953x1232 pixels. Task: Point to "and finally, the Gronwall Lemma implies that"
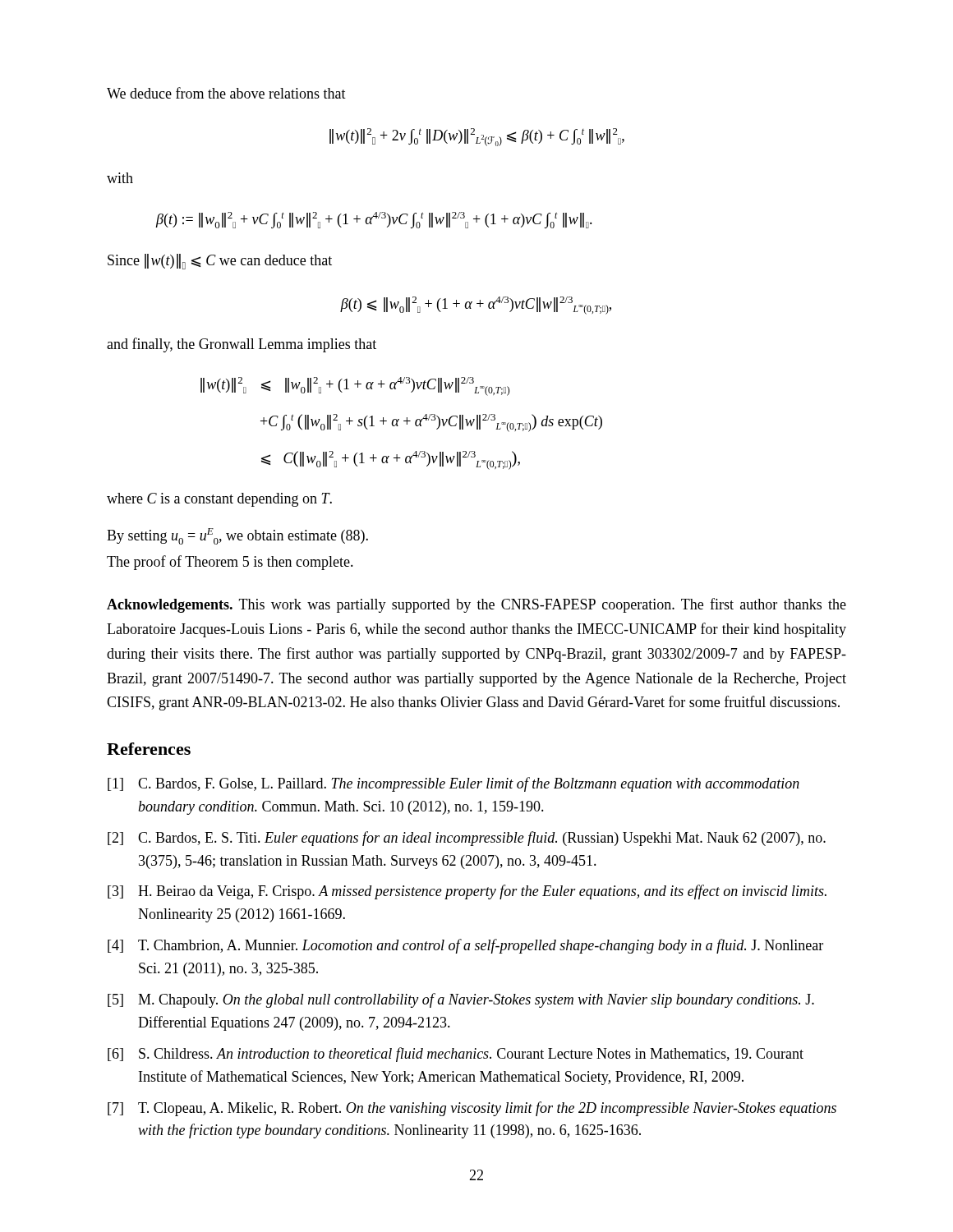click(x=242, y=345)
